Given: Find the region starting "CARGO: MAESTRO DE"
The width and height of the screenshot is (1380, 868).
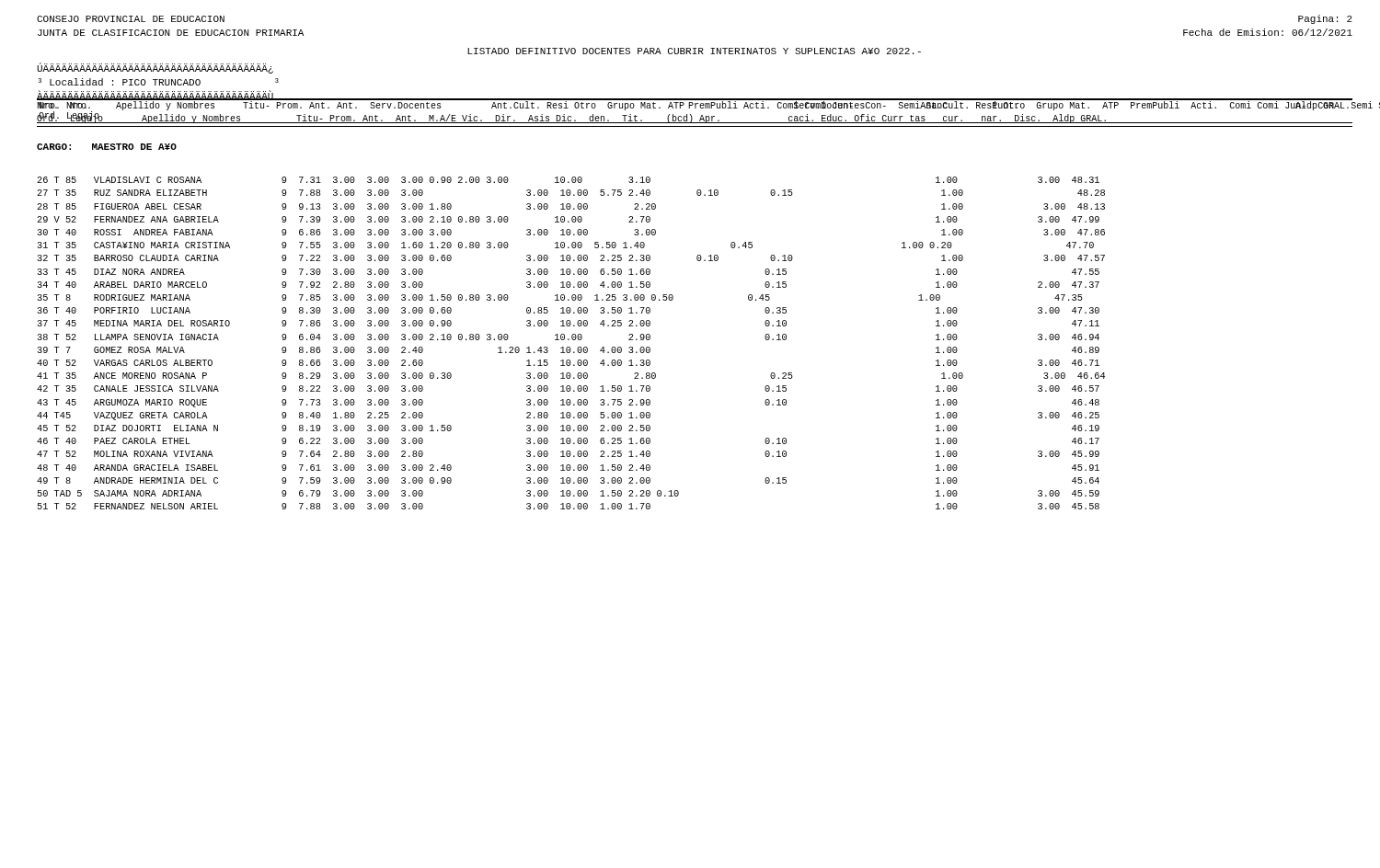Looking at the screenshot, I should [107, 147].
